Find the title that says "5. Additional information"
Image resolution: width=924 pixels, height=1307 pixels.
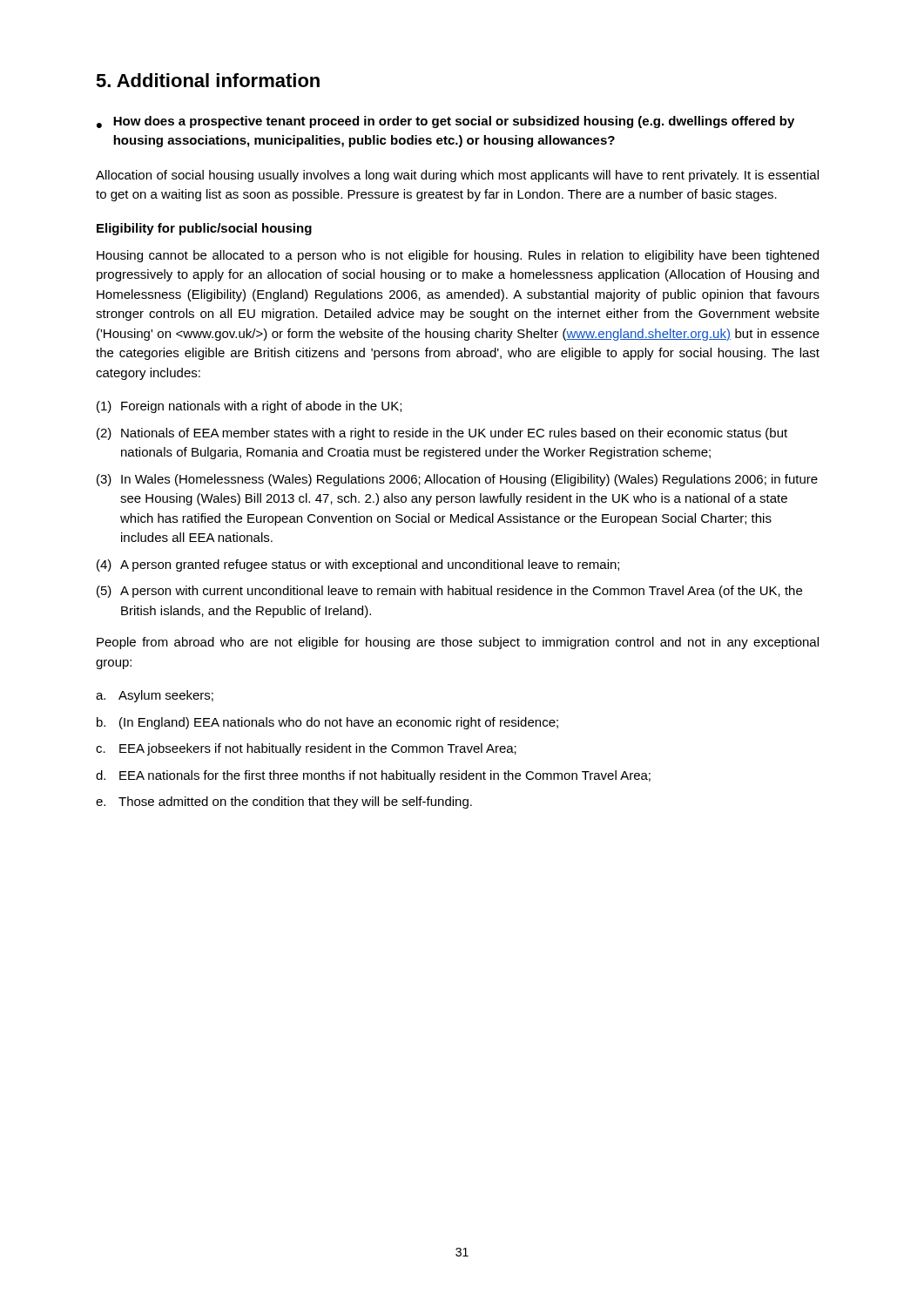pos(208,80)
